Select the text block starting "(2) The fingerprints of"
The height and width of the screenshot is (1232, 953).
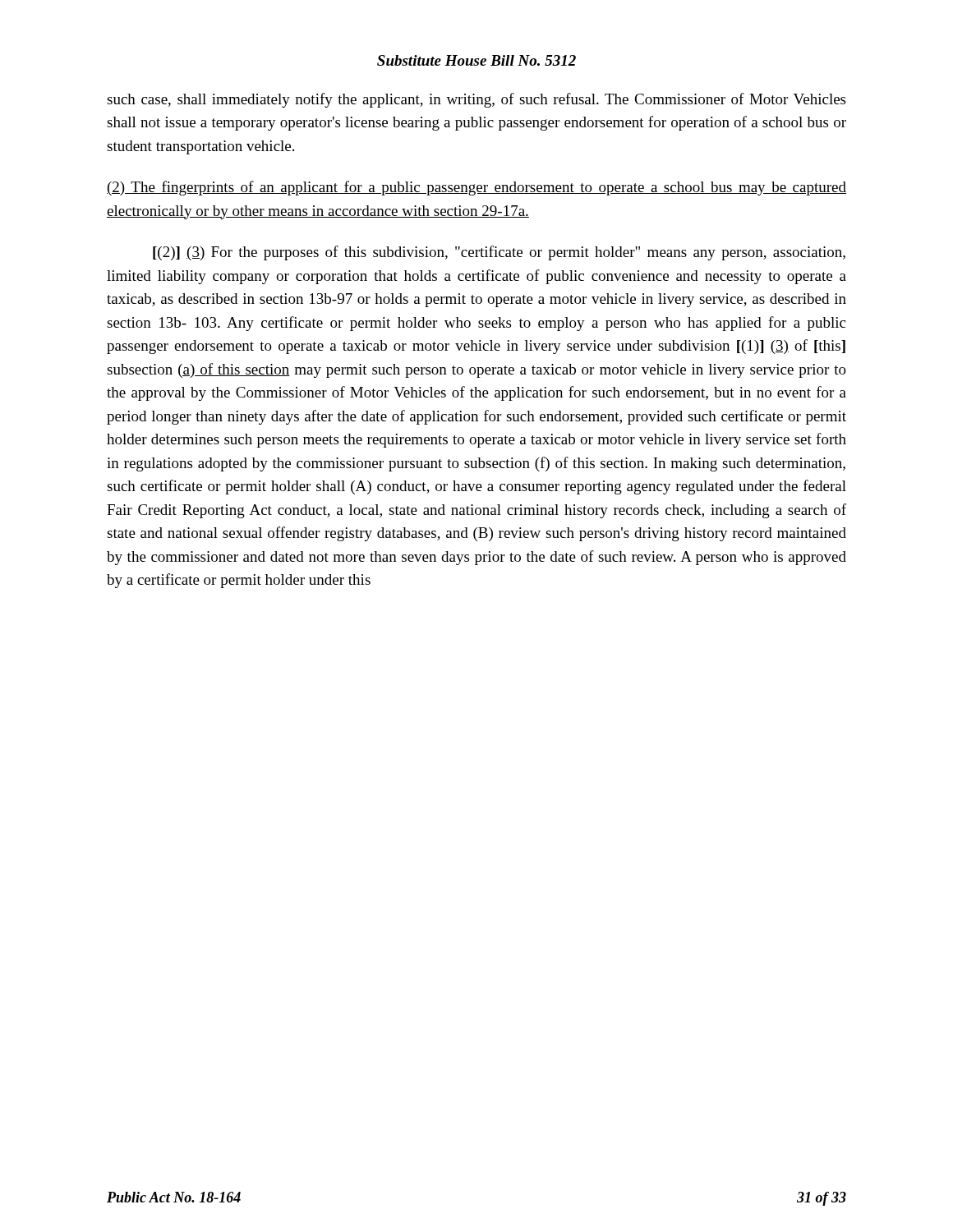476,199
